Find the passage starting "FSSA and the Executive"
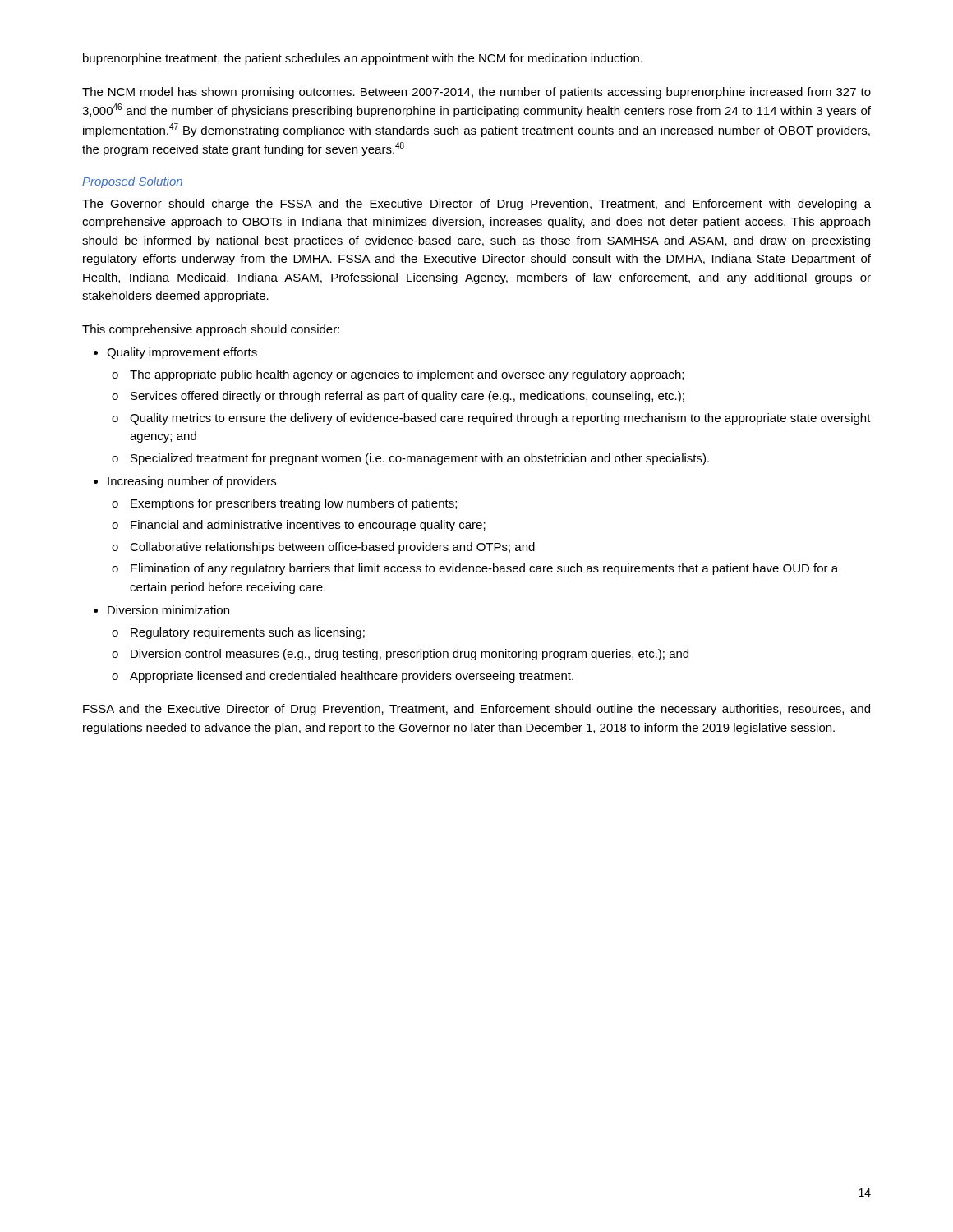The width and height of the screenshot is (953, 1232). click(x=476, y=718)
